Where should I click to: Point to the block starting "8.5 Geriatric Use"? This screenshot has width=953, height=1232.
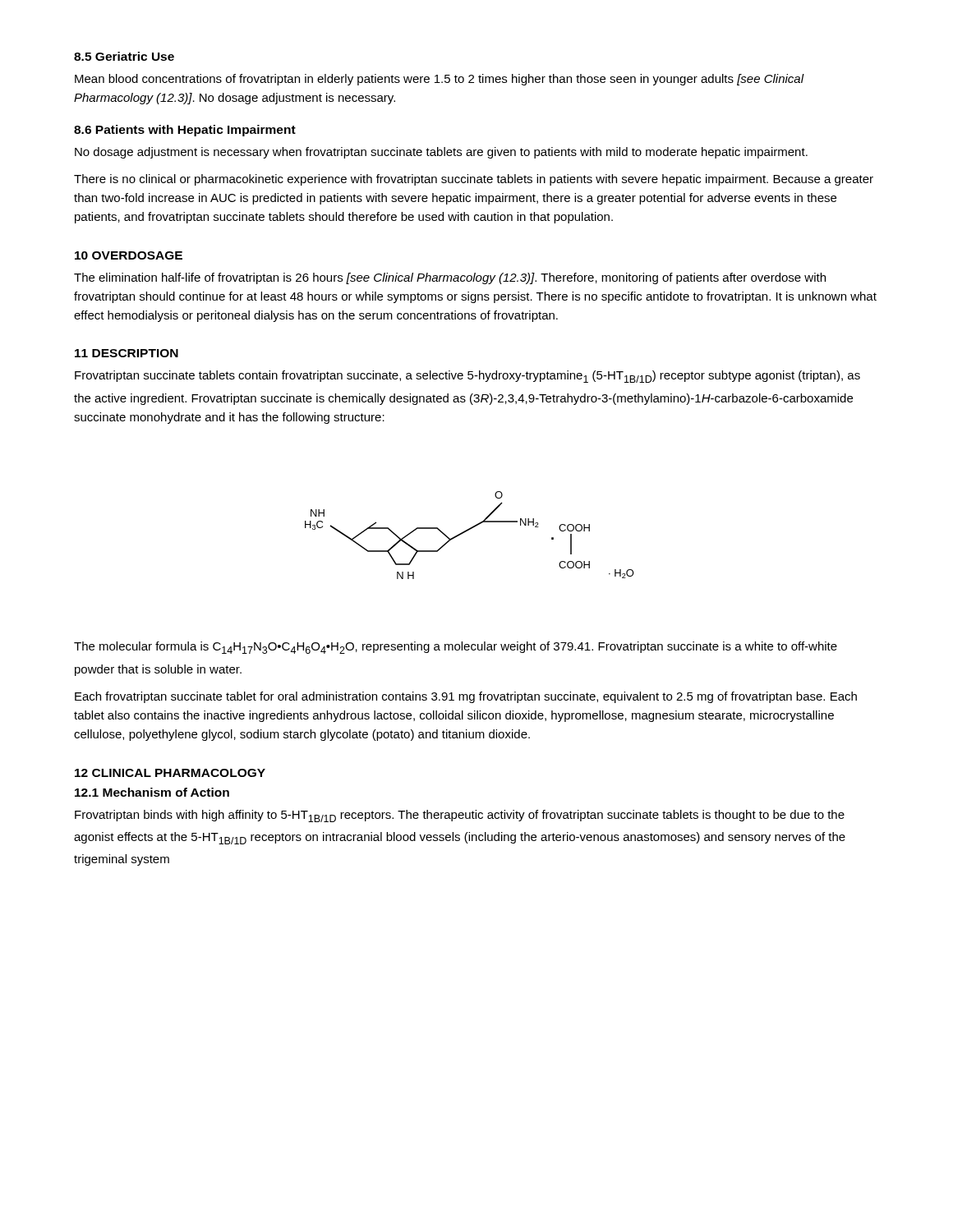[124, 56]
